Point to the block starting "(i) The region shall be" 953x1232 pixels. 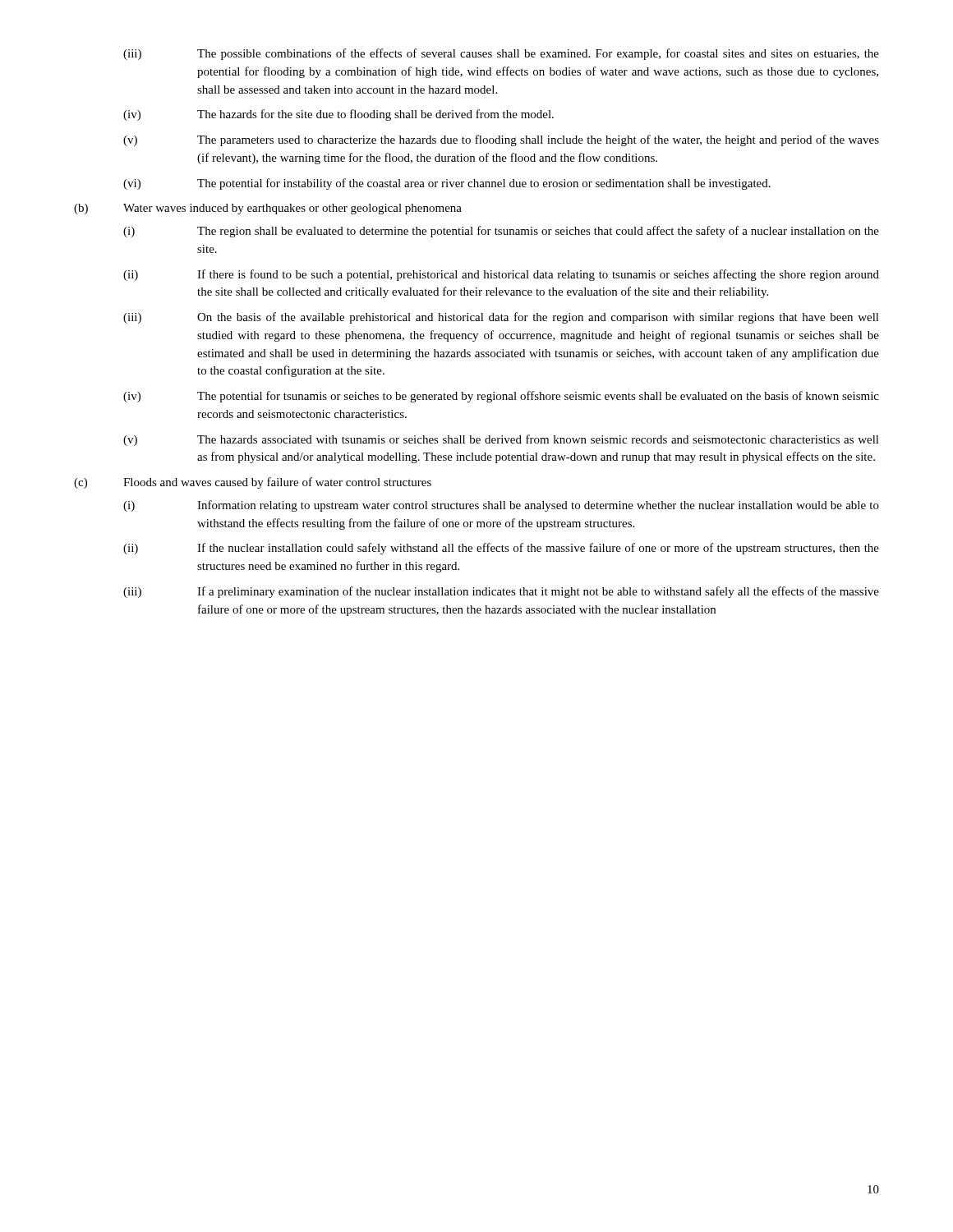(x=476, y=240)
